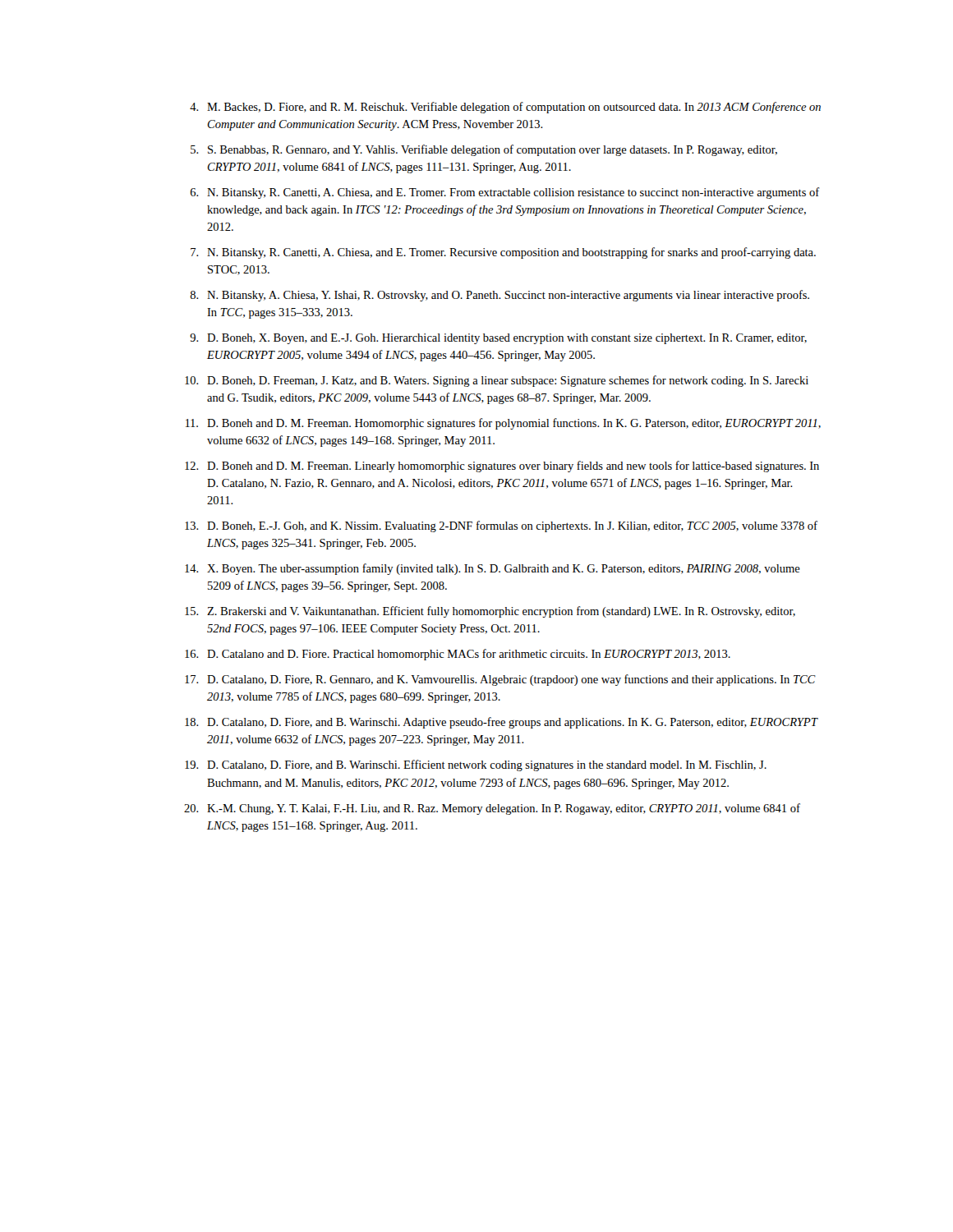The image size is (953, 1232).
Task: Select the region starting "7. N. Bitansky, R."
Action: (x=493, y=261)
